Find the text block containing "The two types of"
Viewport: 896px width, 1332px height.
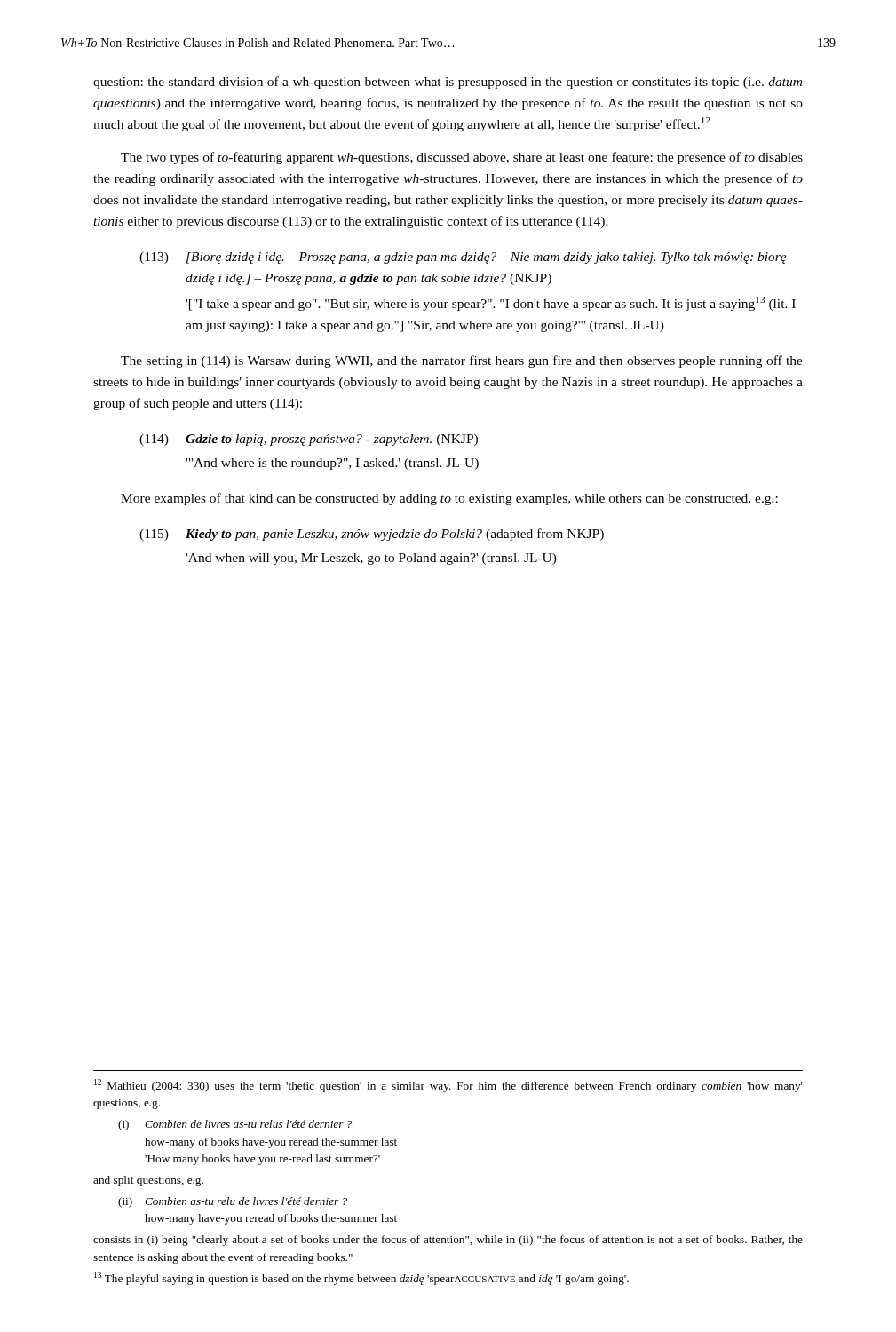coord(448,189)
